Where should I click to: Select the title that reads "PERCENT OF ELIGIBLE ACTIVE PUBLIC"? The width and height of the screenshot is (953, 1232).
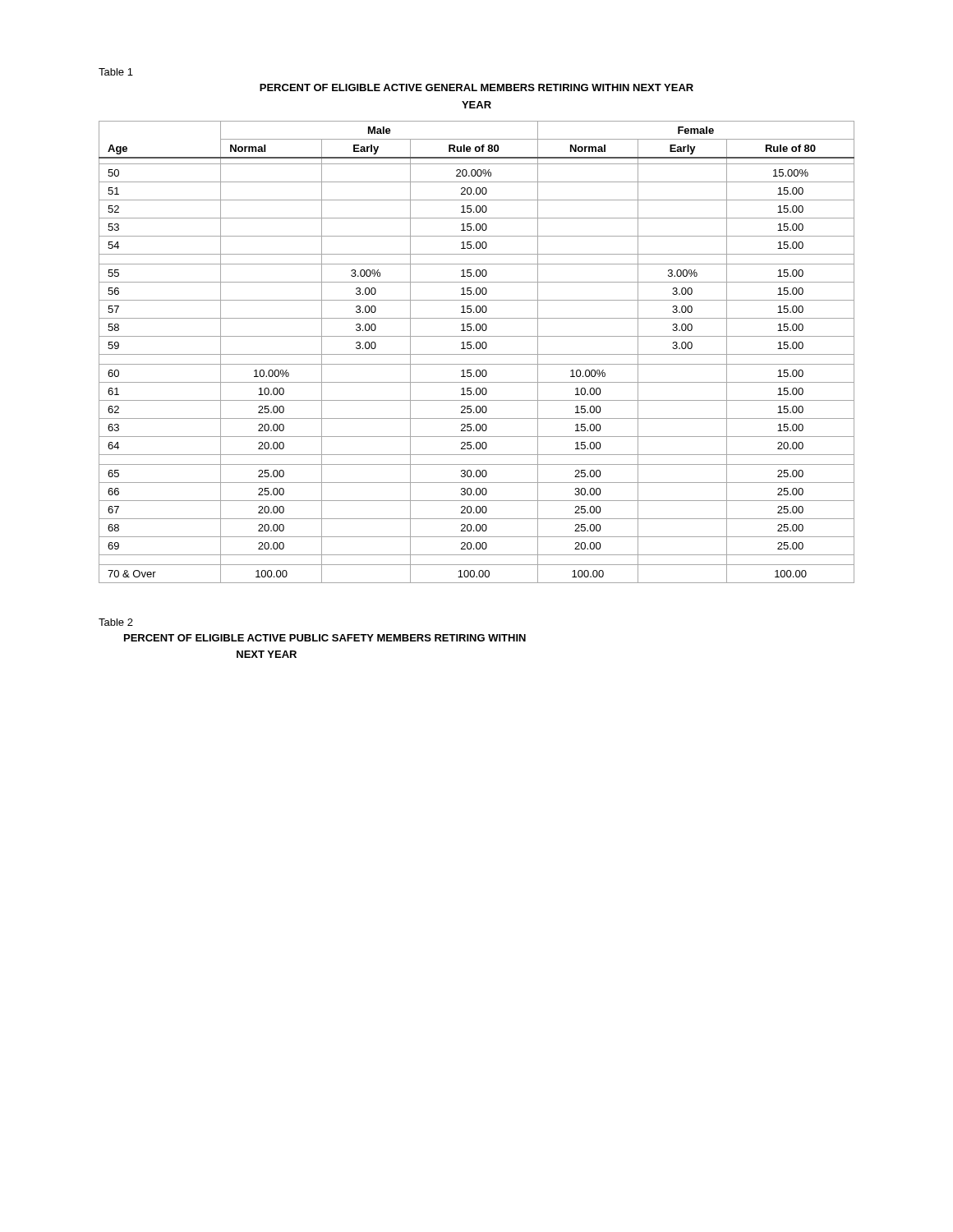(325, 646)
